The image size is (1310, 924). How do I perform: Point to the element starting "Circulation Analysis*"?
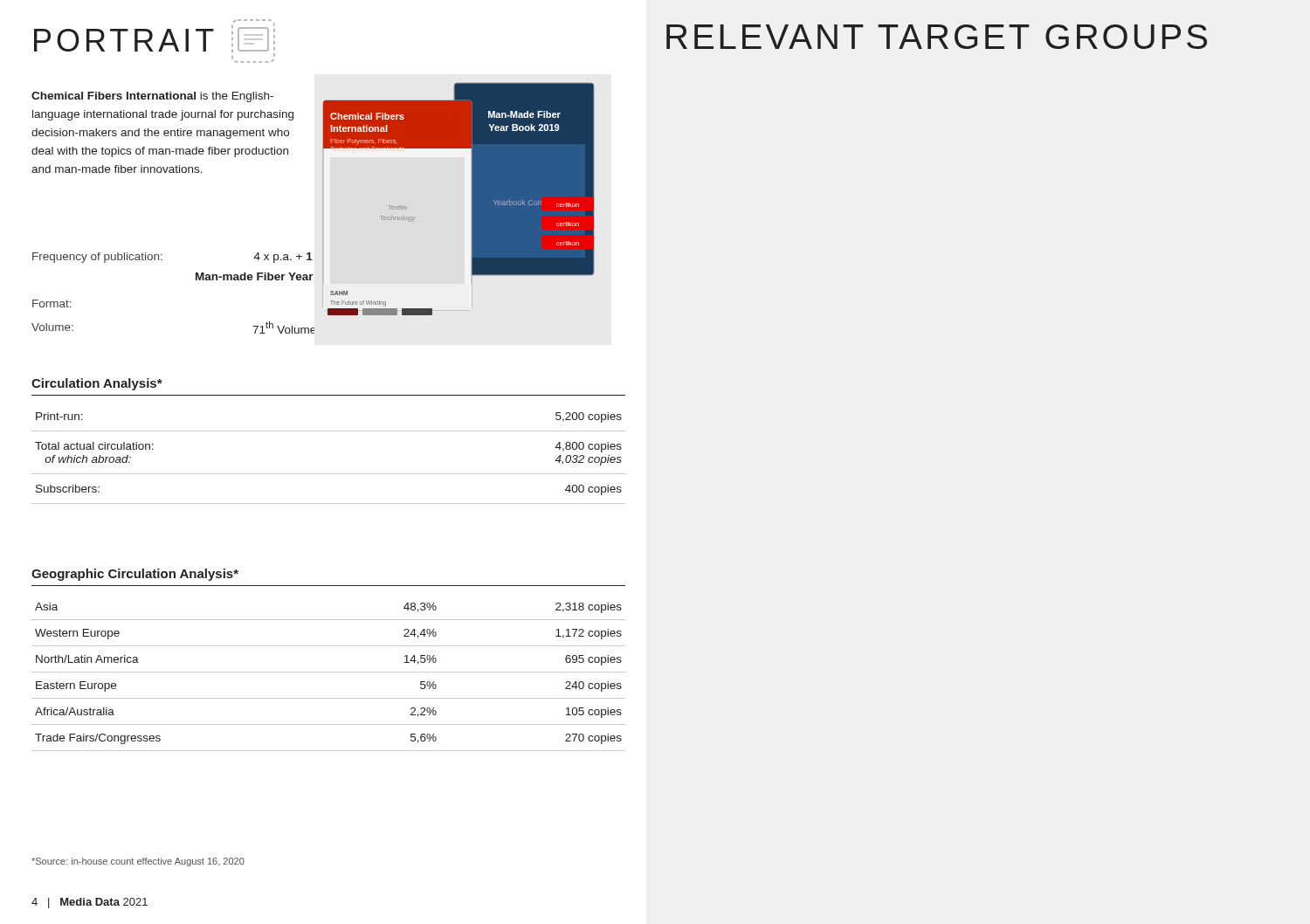(x=328, y=386)
